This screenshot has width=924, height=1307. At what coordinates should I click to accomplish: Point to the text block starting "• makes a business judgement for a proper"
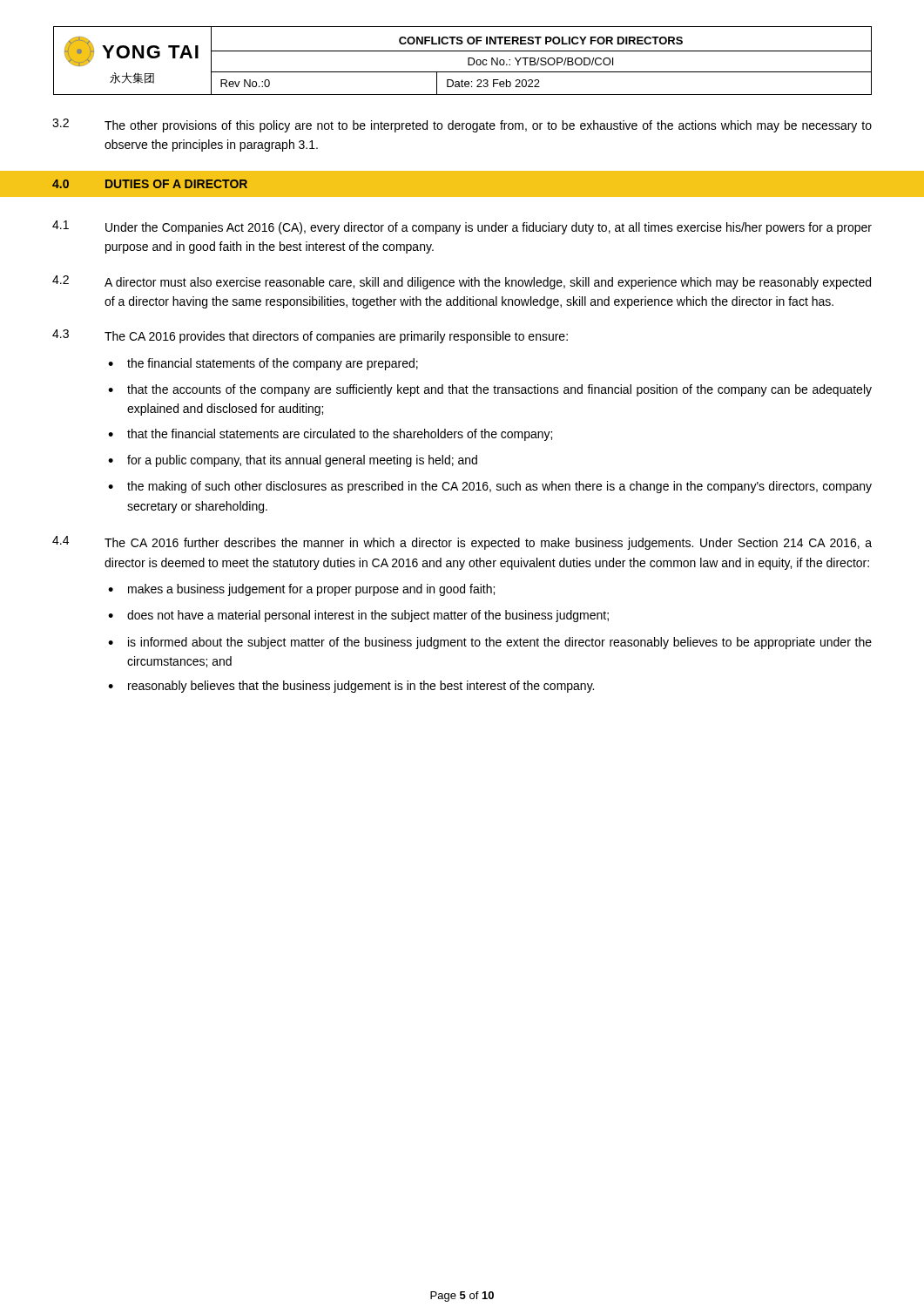488,590
